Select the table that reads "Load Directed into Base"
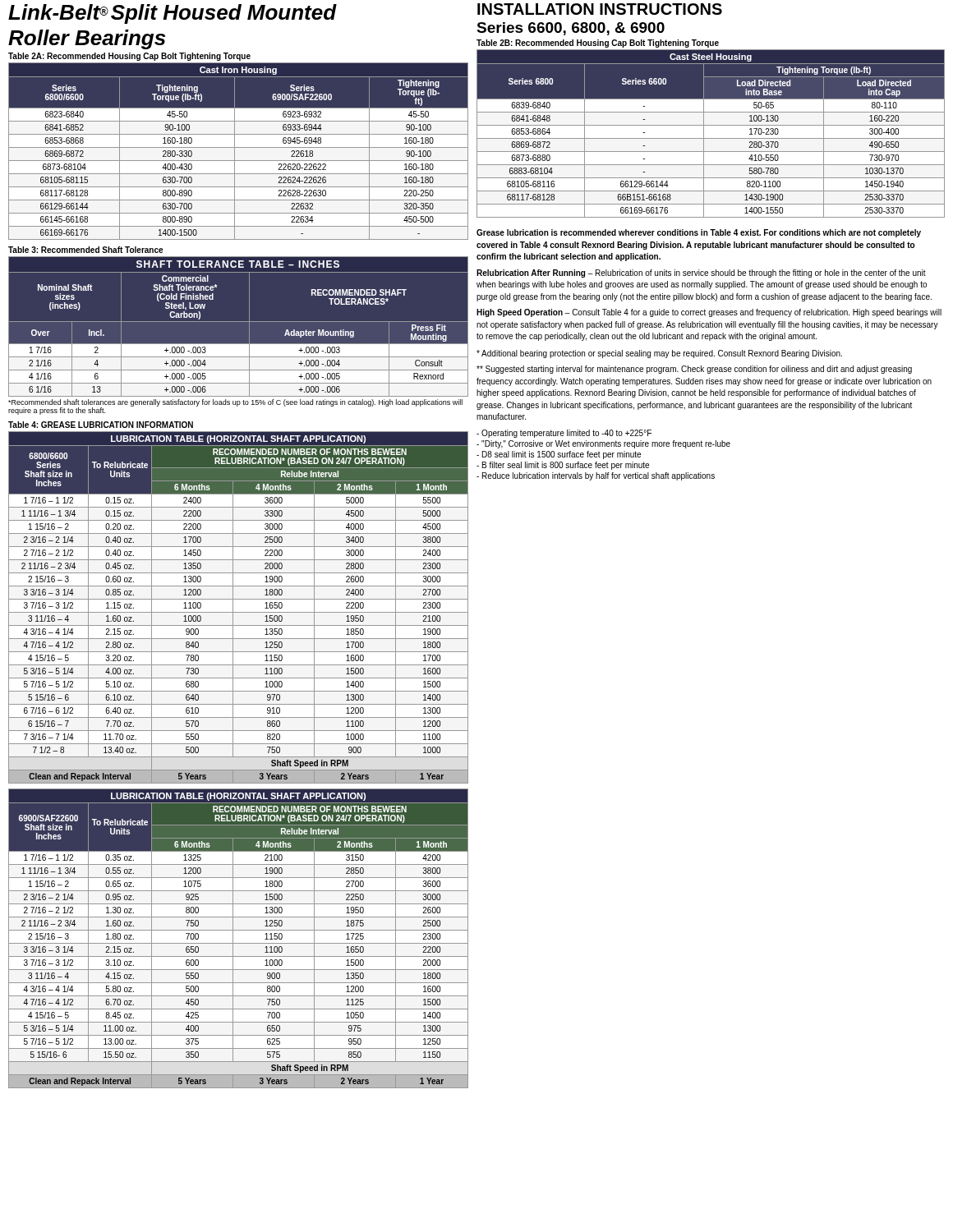The width and height of the screenshot is (953, 1232). pyautogui.click(x=711, y=133)
